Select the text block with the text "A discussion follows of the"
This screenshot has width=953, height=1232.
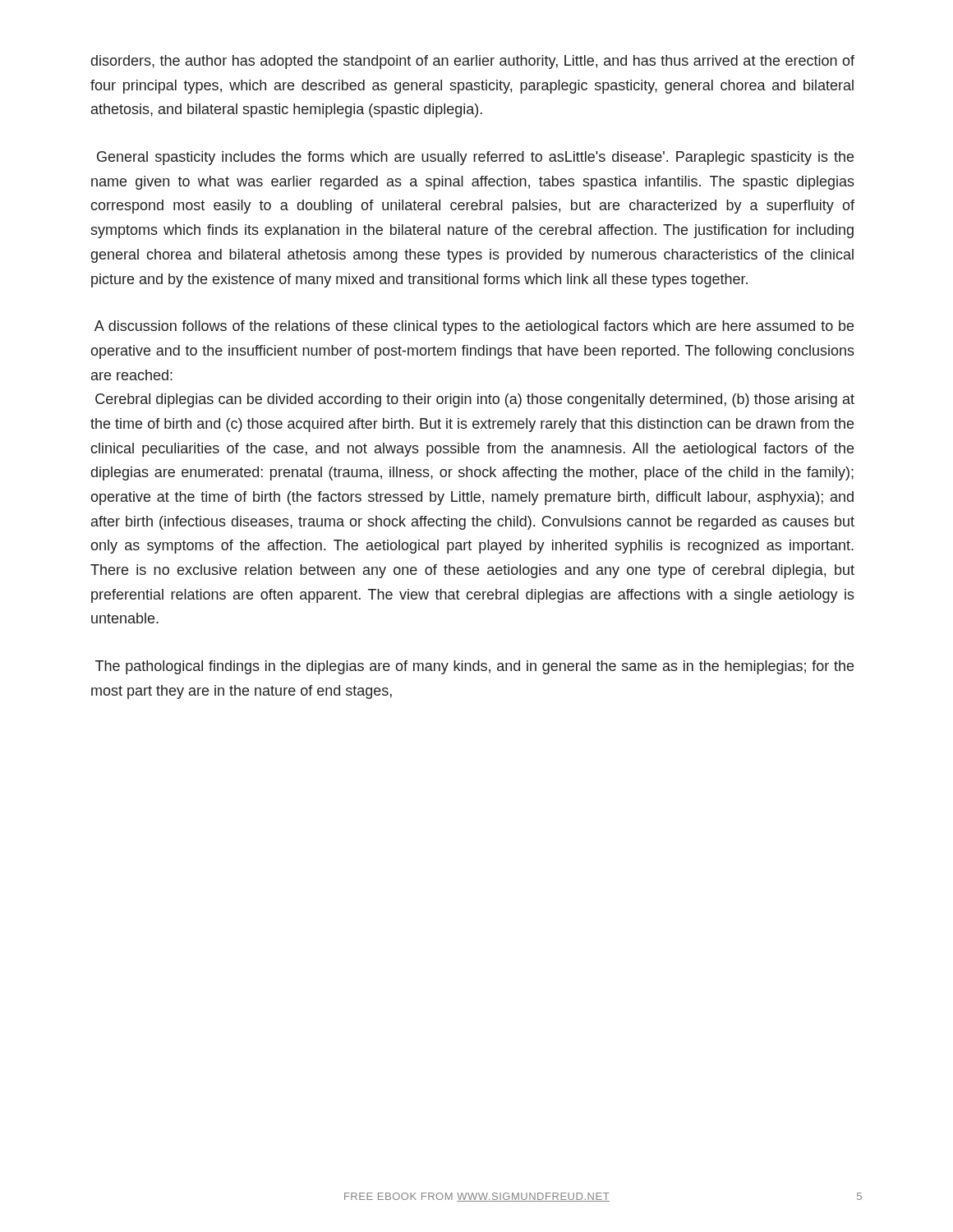point(472,473)
